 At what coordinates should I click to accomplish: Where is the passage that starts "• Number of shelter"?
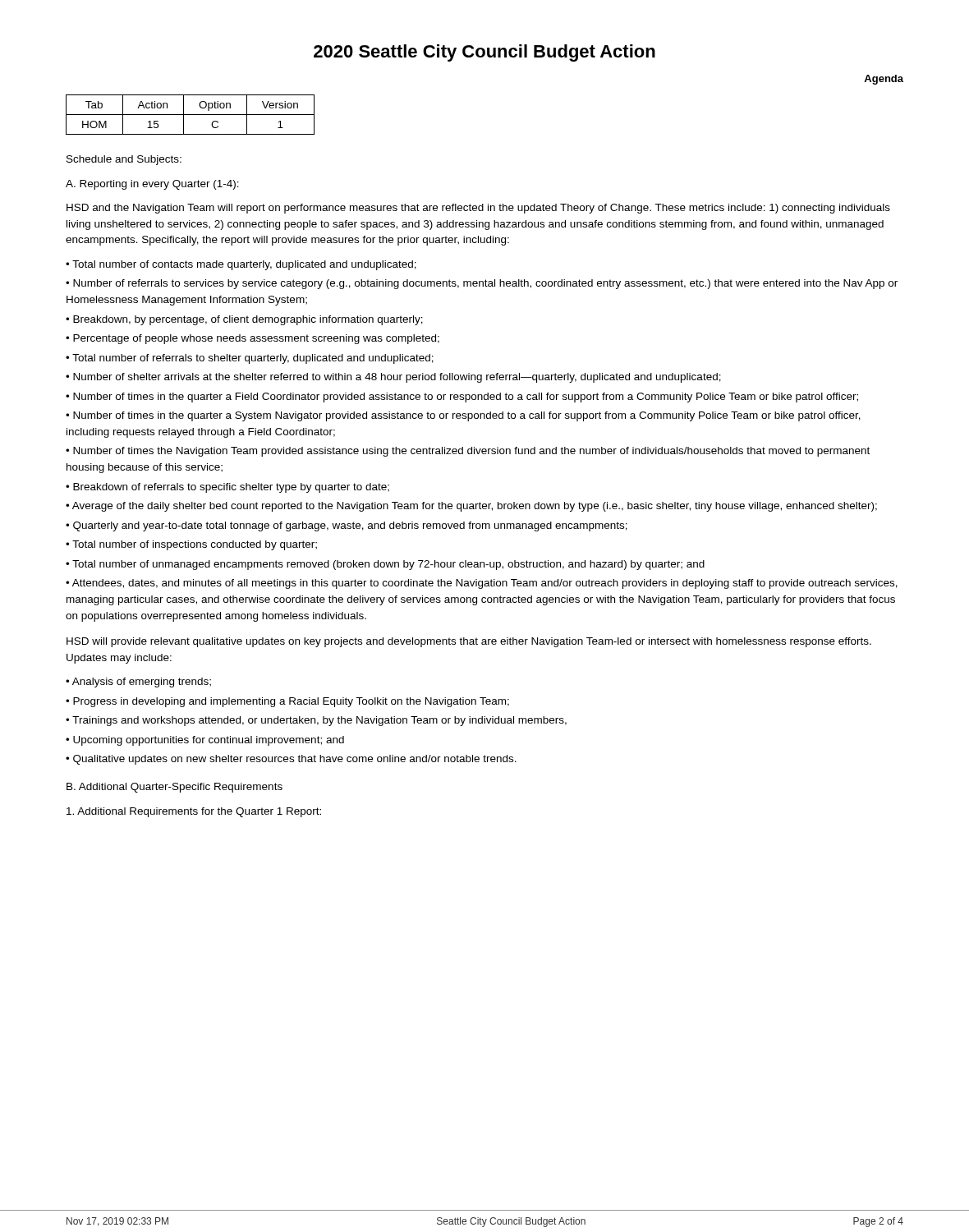click(394, 377)
